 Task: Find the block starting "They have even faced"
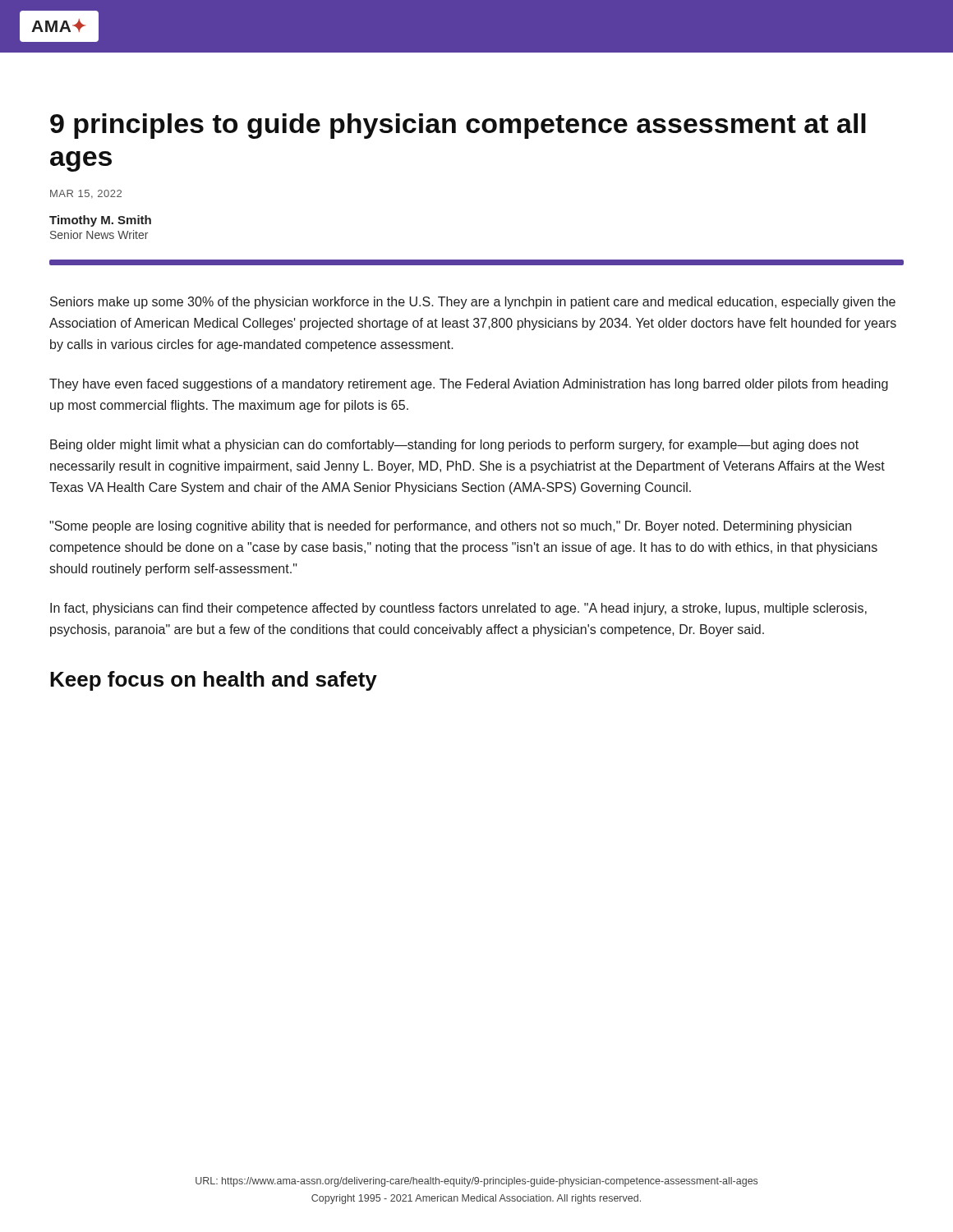coord(469,395)
